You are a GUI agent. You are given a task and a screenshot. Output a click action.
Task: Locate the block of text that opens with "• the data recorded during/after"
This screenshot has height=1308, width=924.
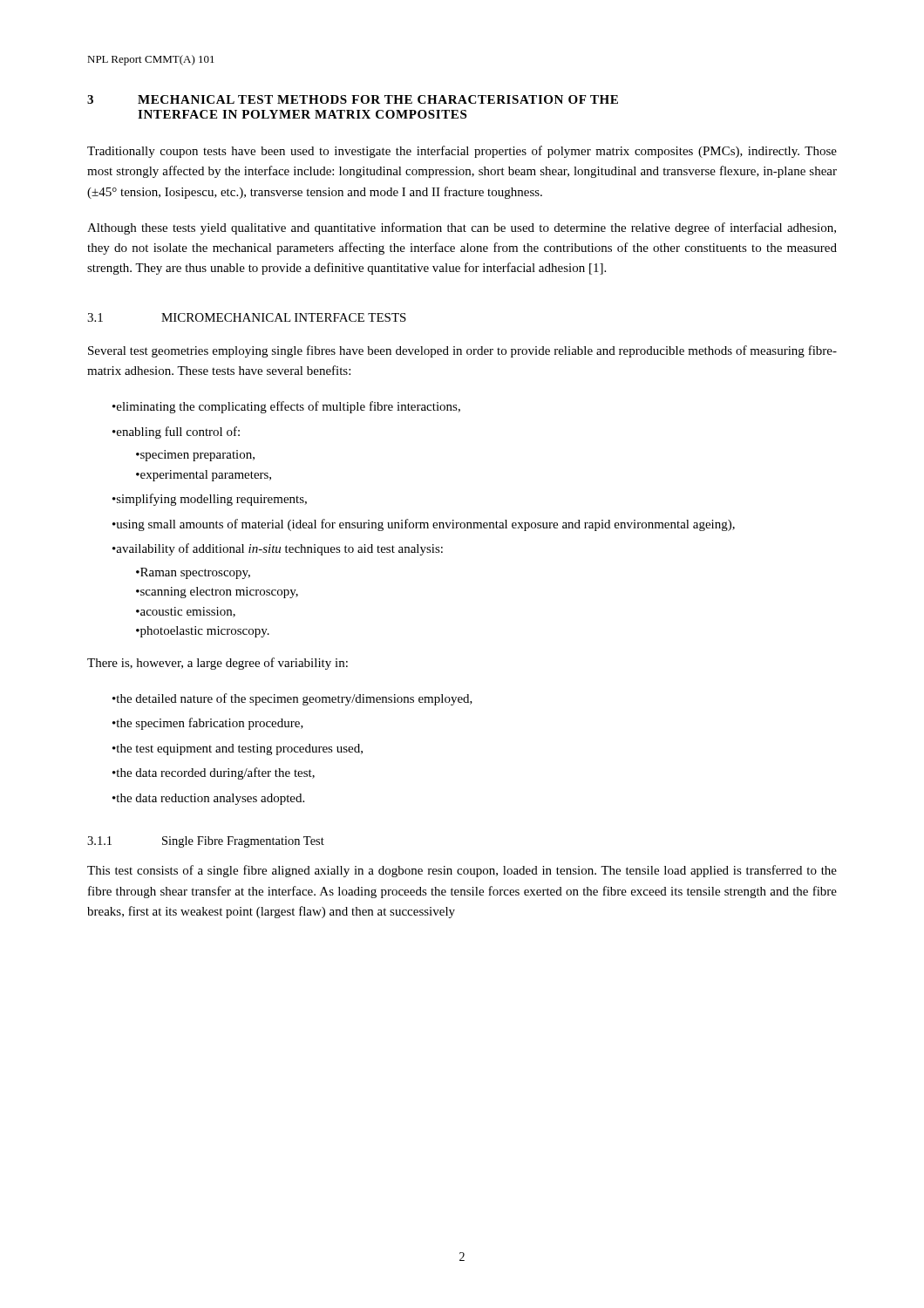click(214, 773)
